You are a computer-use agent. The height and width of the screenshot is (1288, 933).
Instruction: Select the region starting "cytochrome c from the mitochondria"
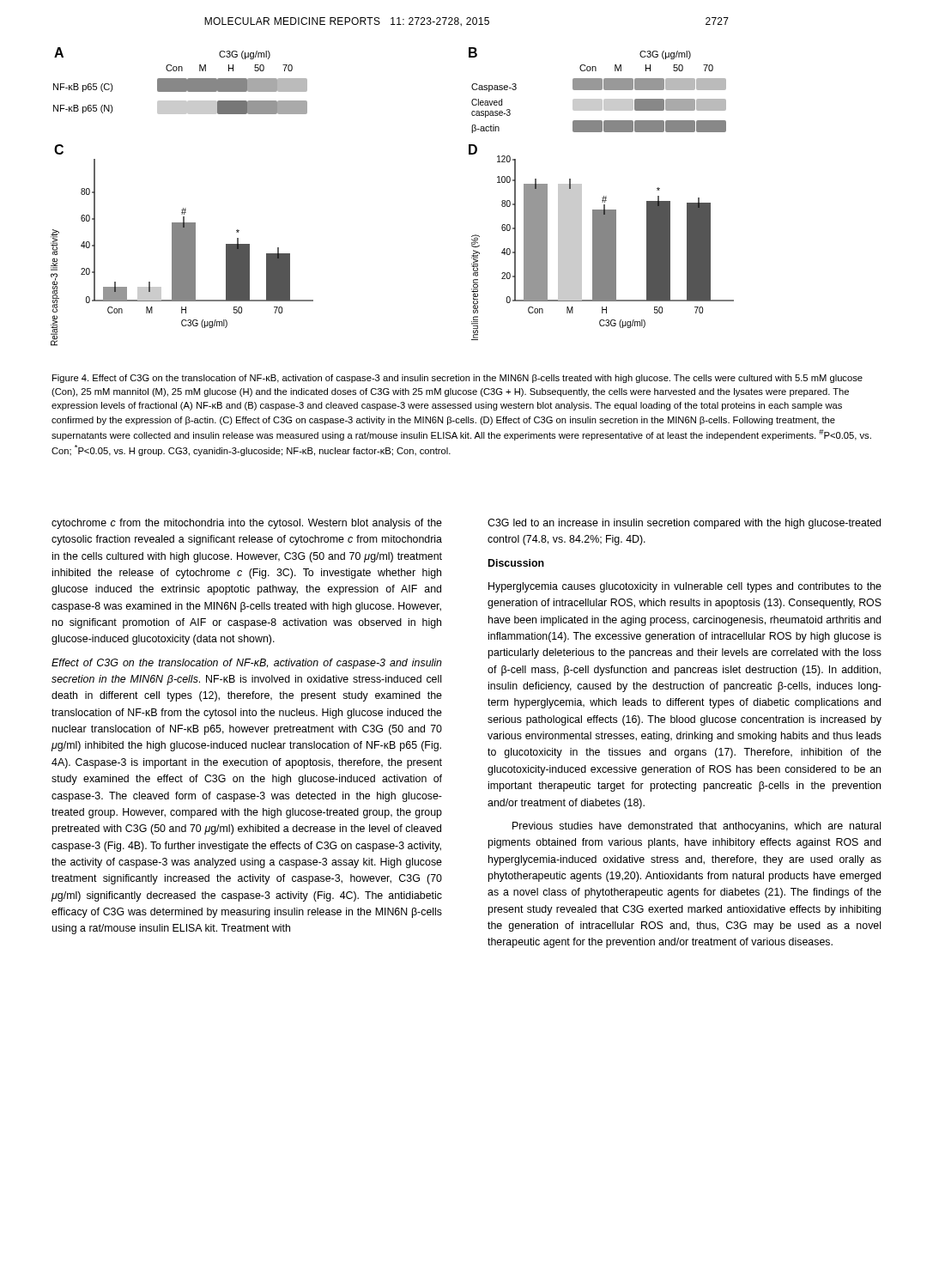pyautogui.click(x=247, y=726)
